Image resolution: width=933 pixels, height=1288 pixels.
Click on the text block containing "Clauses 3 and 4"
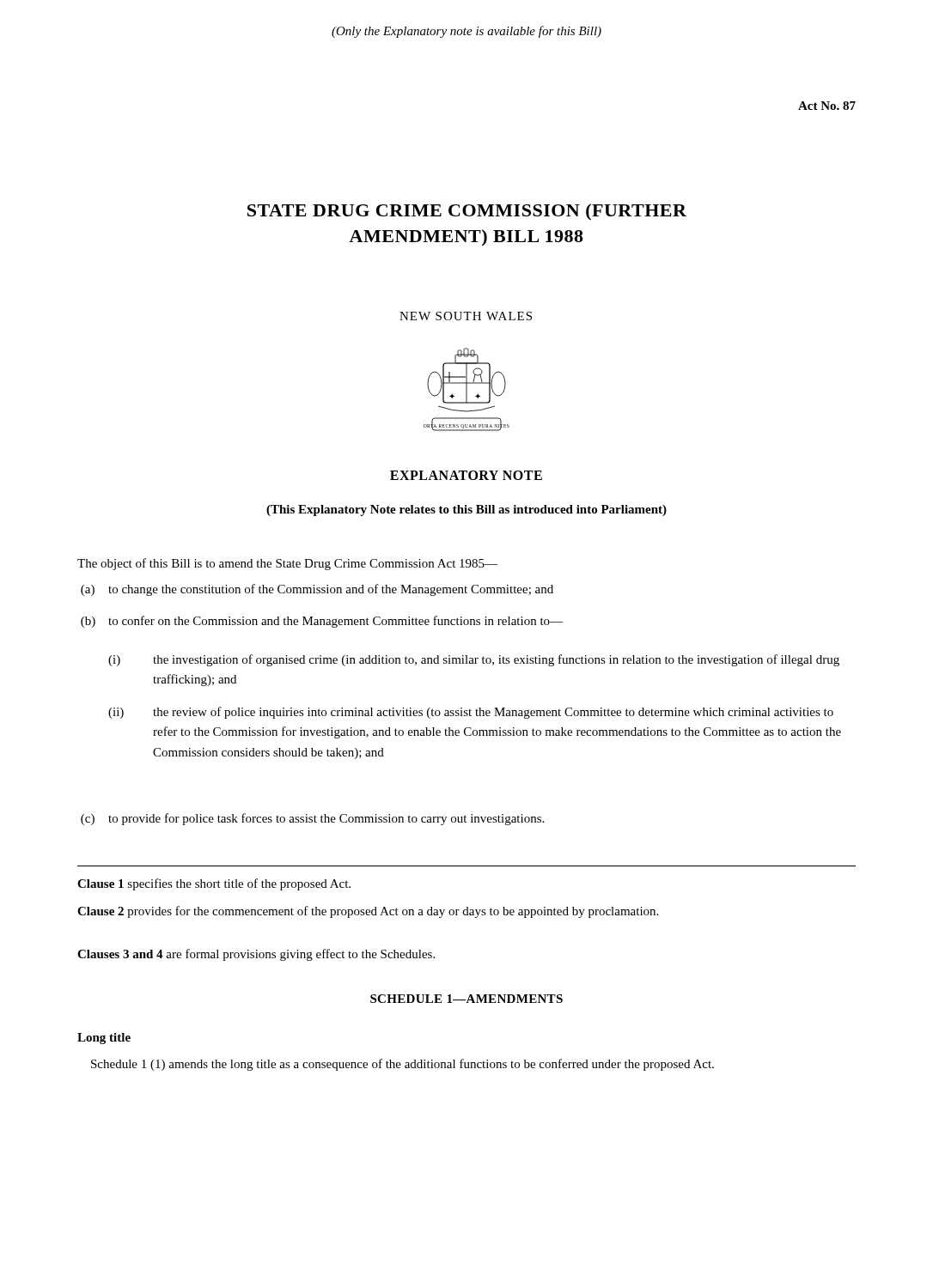(x=257, y=954)
